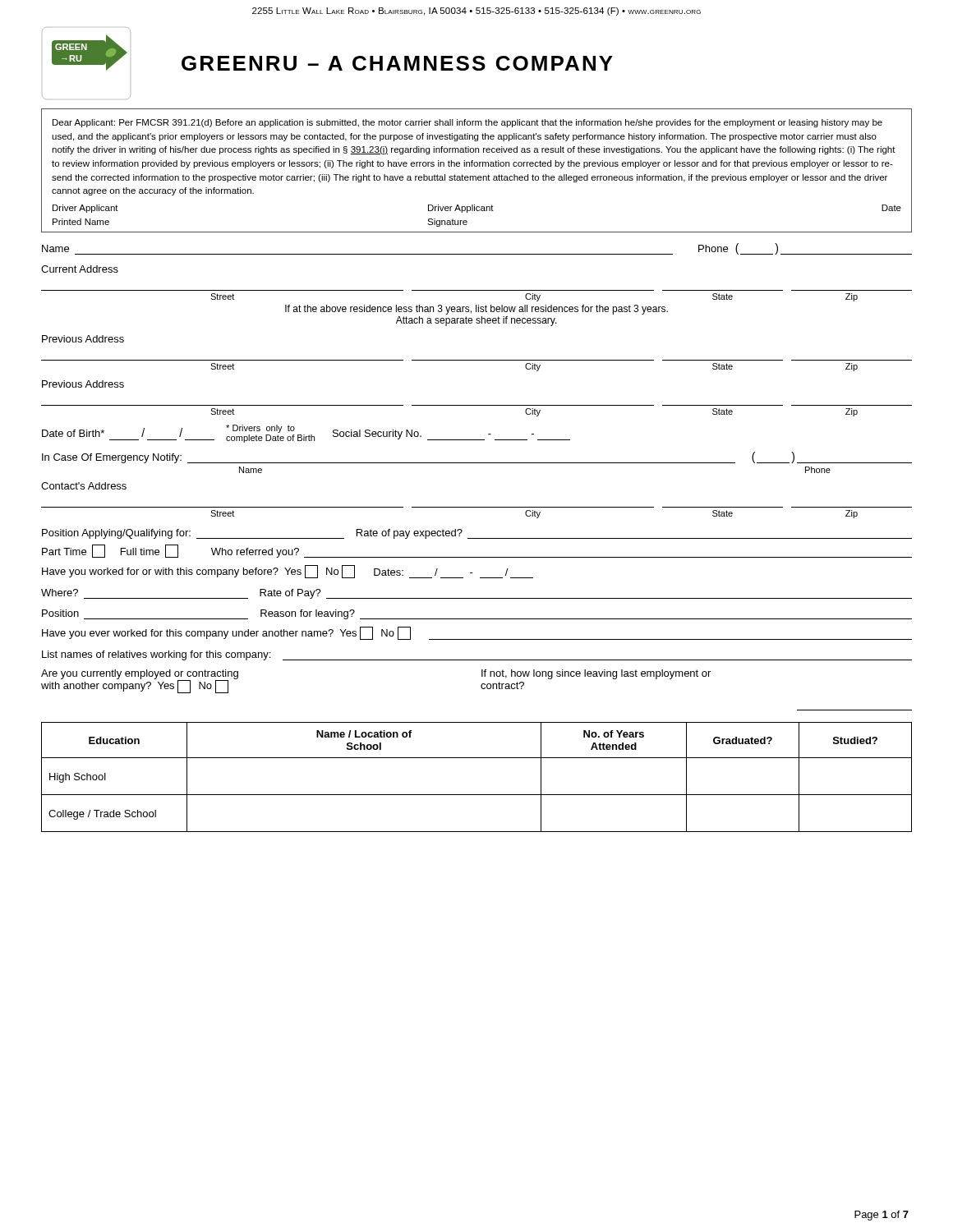Image resolution: width=953 pixels, height=1232 pixels.
Task: Point to the block beginning "In Case Of Emergency Notify: ("
Action: point(476,457)
